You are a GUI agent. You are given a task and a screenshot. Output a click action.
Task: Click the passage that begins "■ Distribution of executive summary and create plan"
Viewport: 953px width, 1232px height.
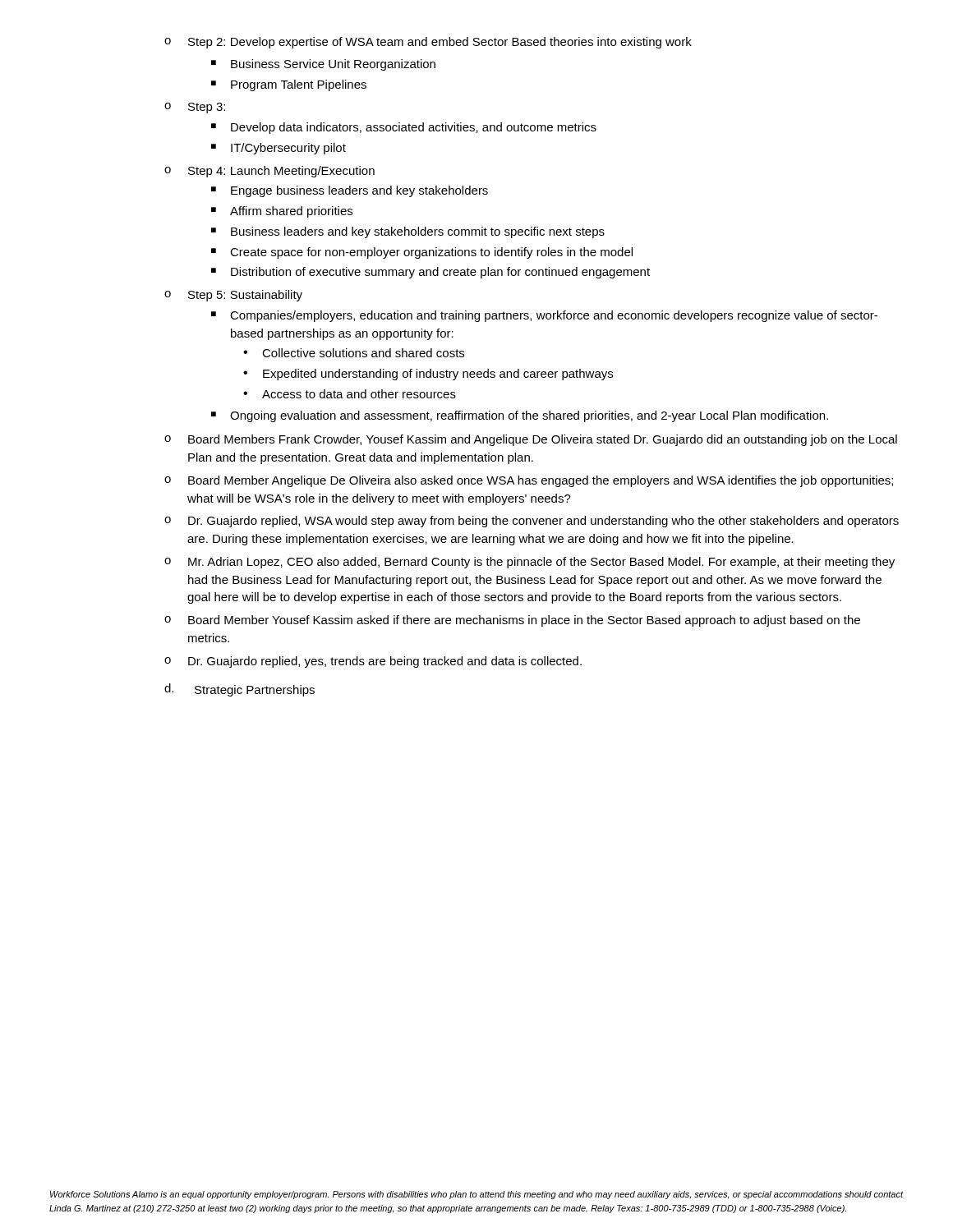click(x=557, y=272)
